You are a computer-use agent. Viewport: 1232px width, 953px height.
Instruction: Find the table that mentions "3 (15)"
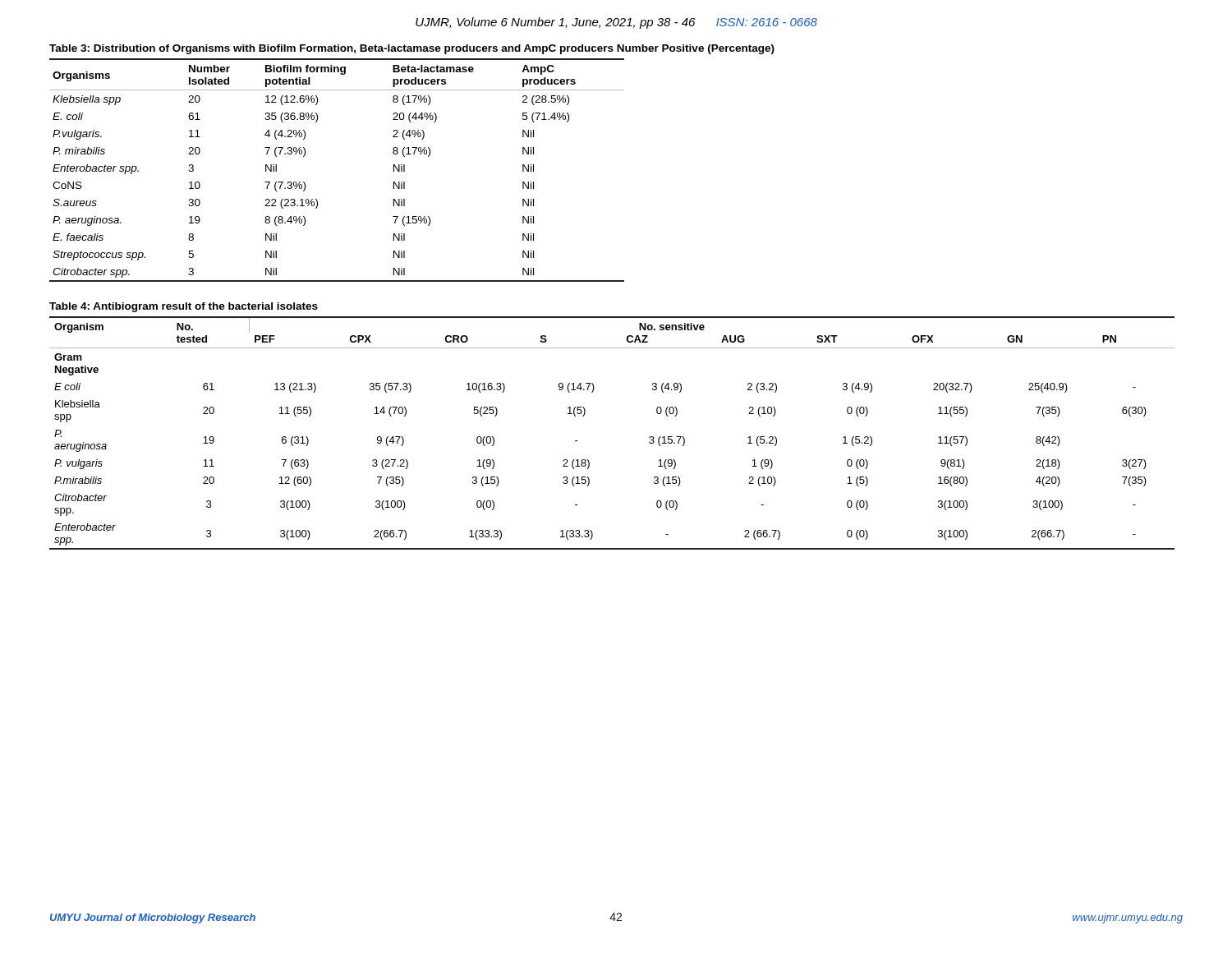[x=616, y=433]
